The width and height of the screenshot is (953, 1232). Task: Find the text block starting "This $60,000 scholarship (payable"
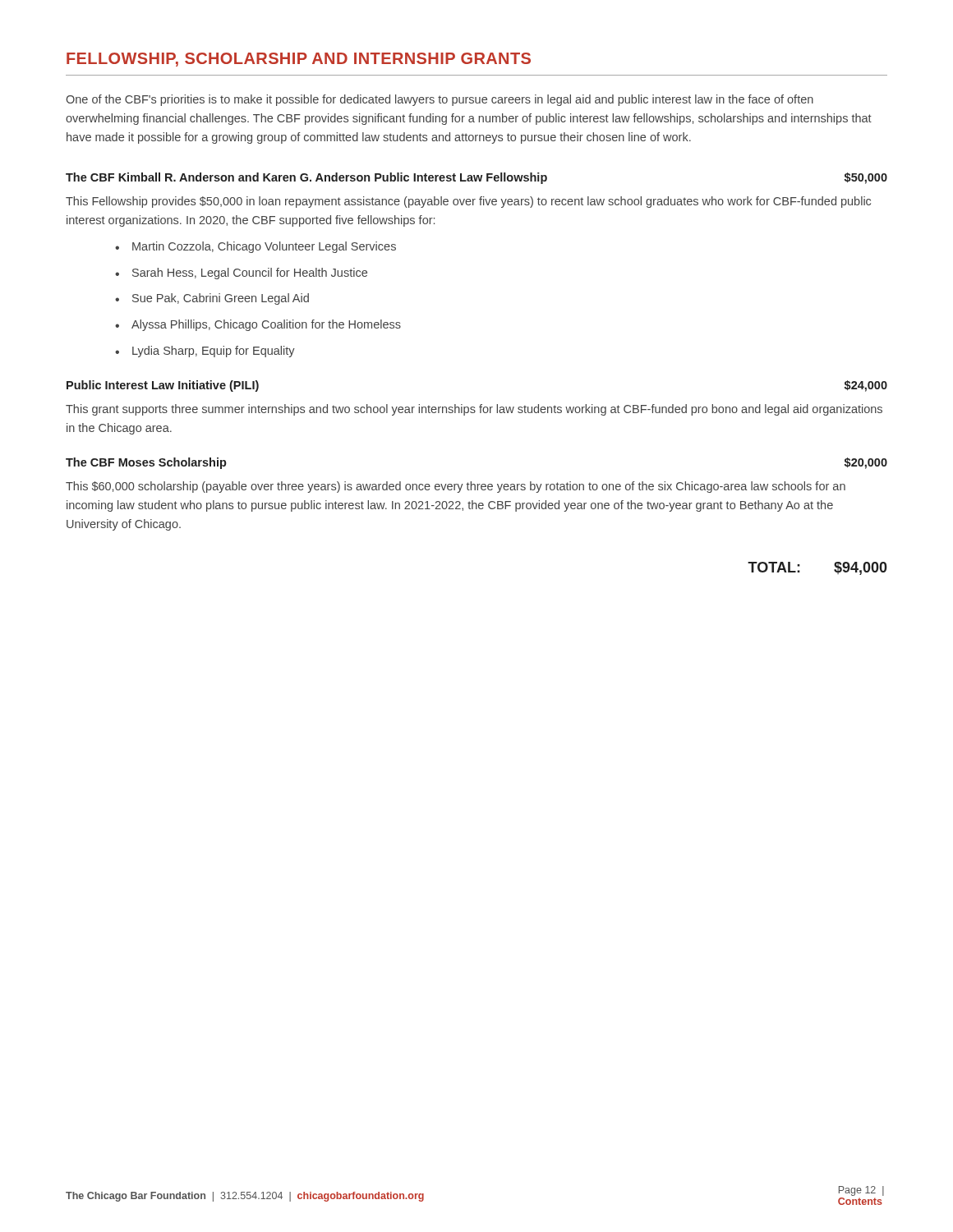[x=476, y=506]
